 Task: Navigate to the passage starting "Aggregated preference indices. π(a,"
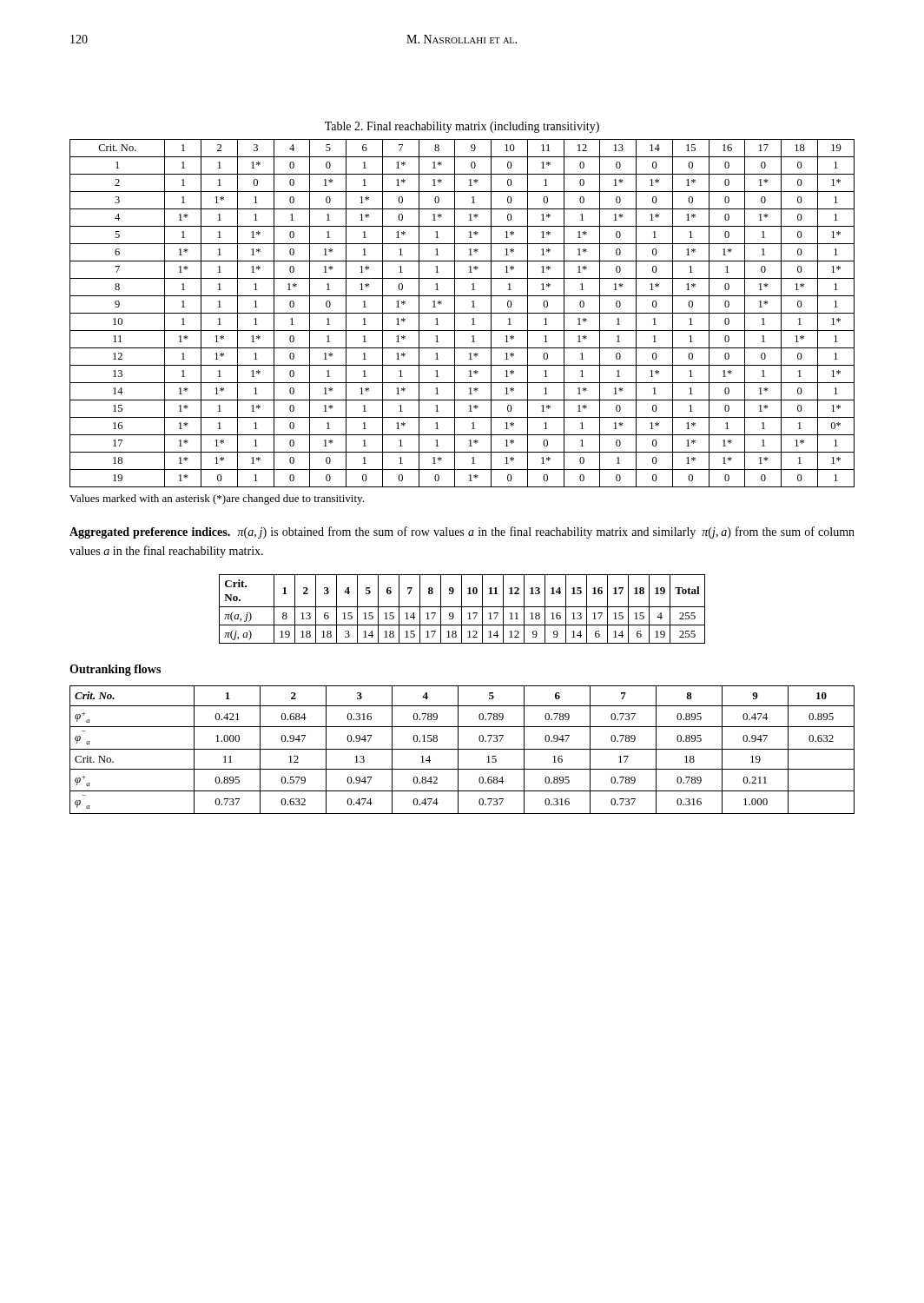pyautogui.click(x=462, y=542)
